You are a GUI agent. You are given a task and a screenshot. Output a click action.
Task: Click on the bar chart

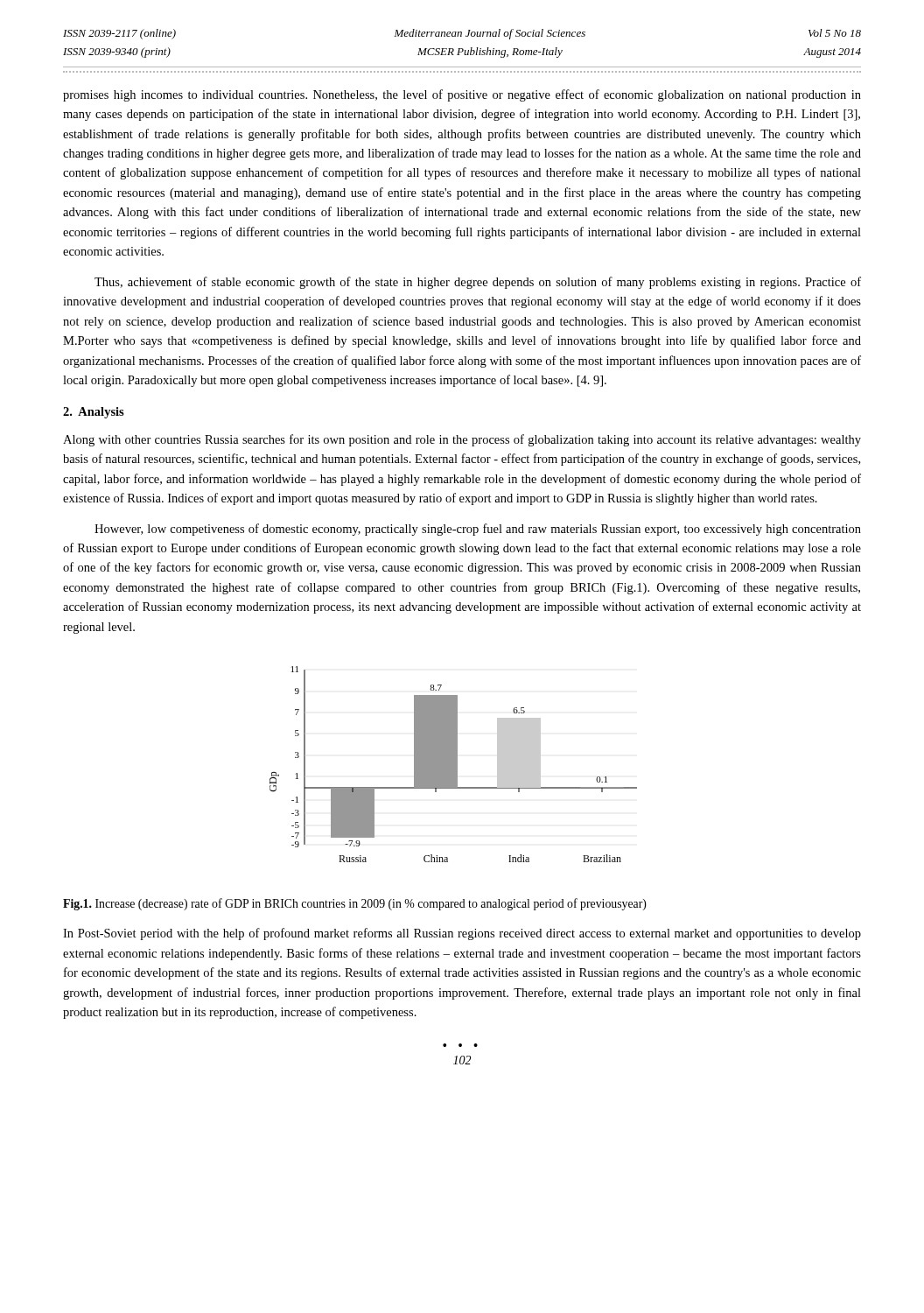point(462,771)
